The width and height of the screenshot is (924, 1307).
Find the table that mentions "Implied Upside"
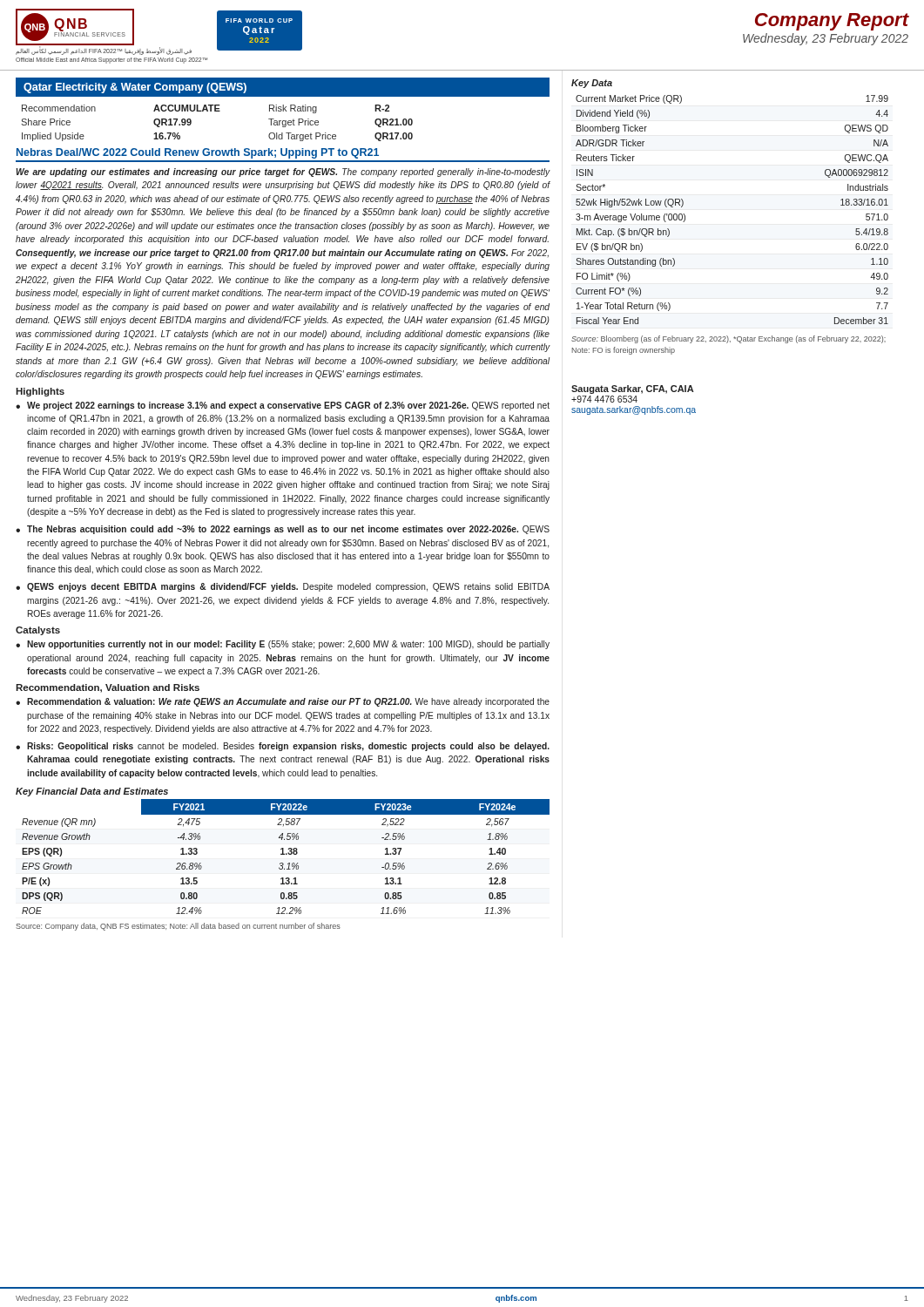[283, 122]
